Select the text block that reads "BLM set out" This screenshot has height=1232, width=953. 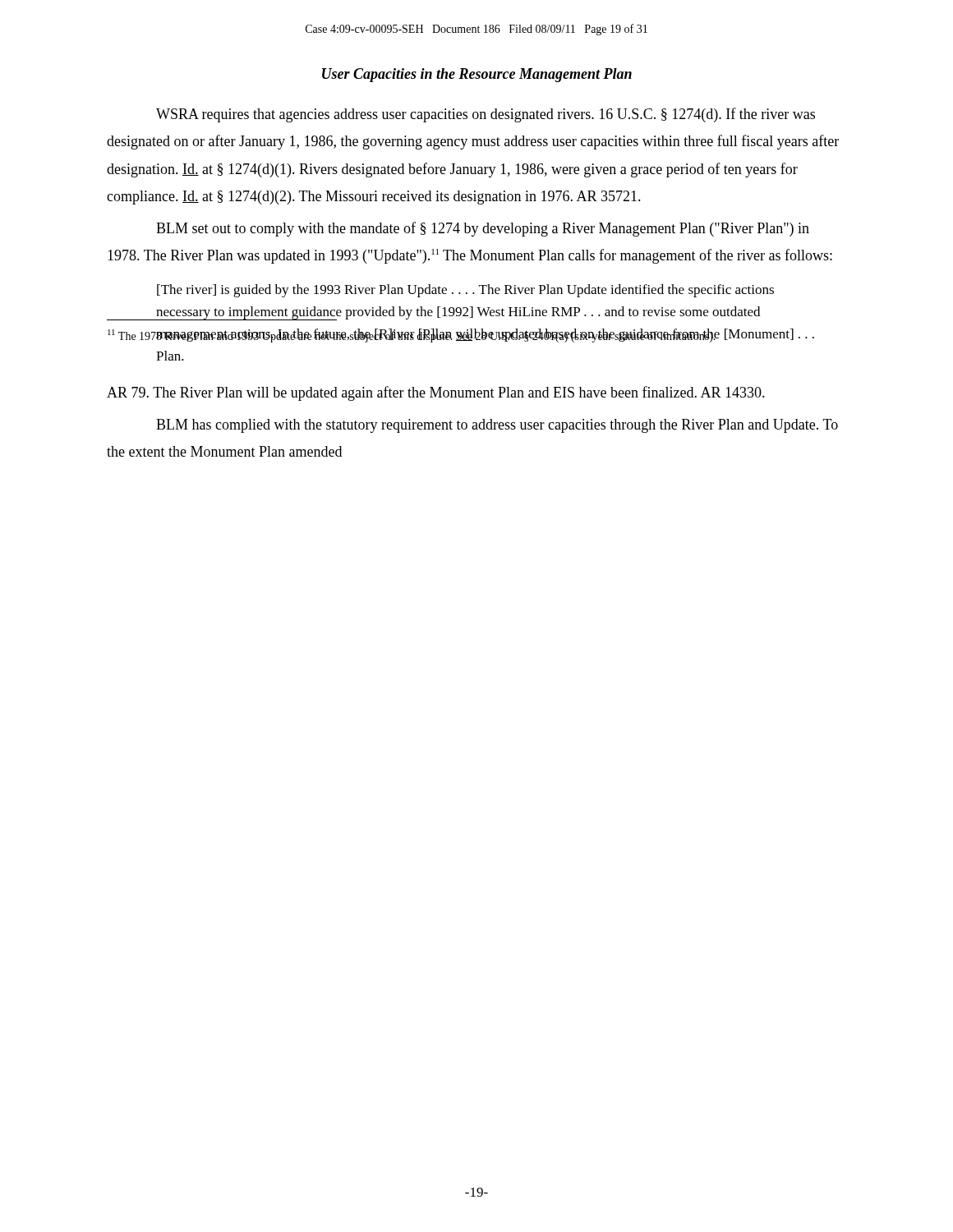pos(476,243)
